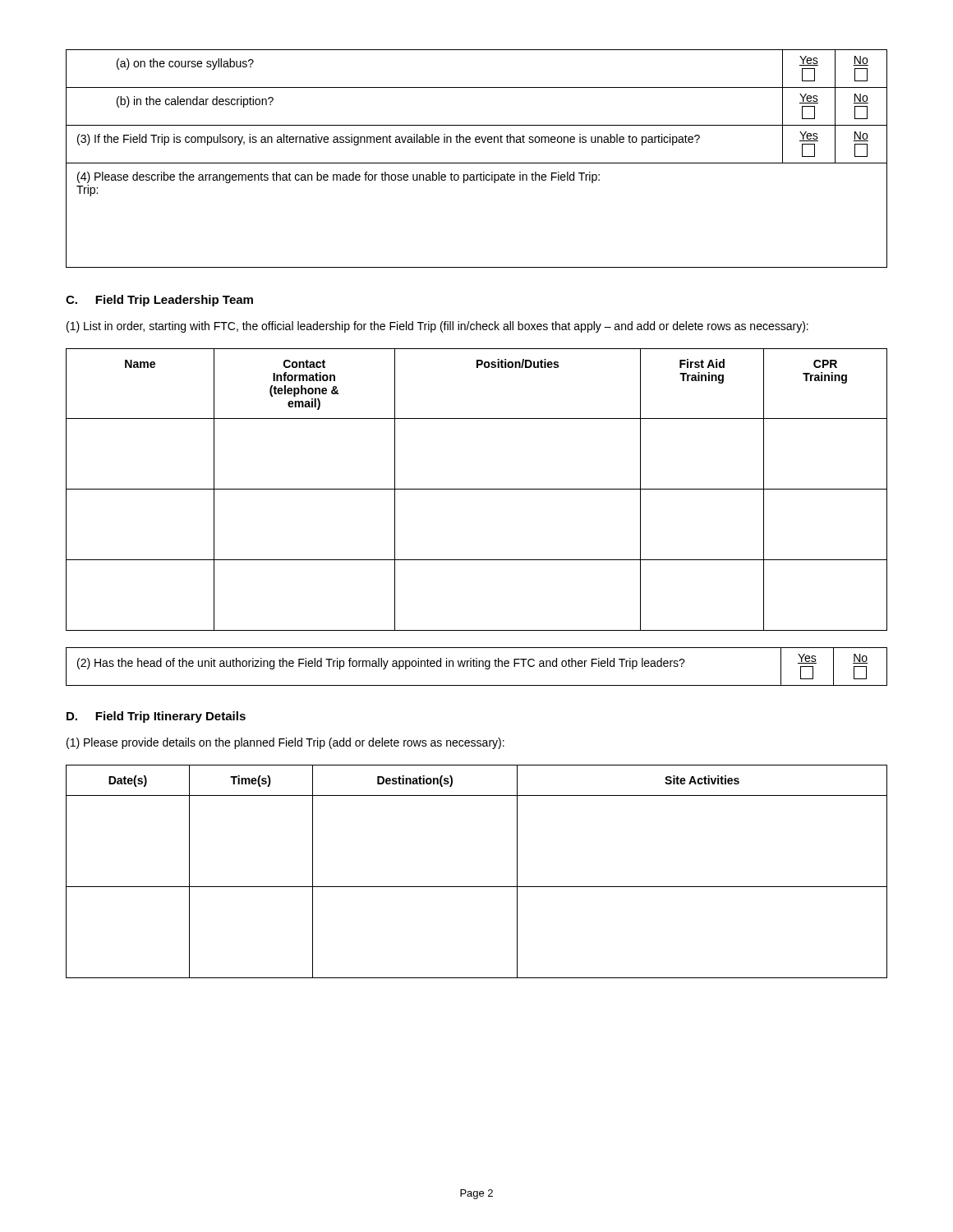This screenshot has height=1232, width=953.
Task: Select the table that reads "Site Activities"
Action: [x=476, y=871]
